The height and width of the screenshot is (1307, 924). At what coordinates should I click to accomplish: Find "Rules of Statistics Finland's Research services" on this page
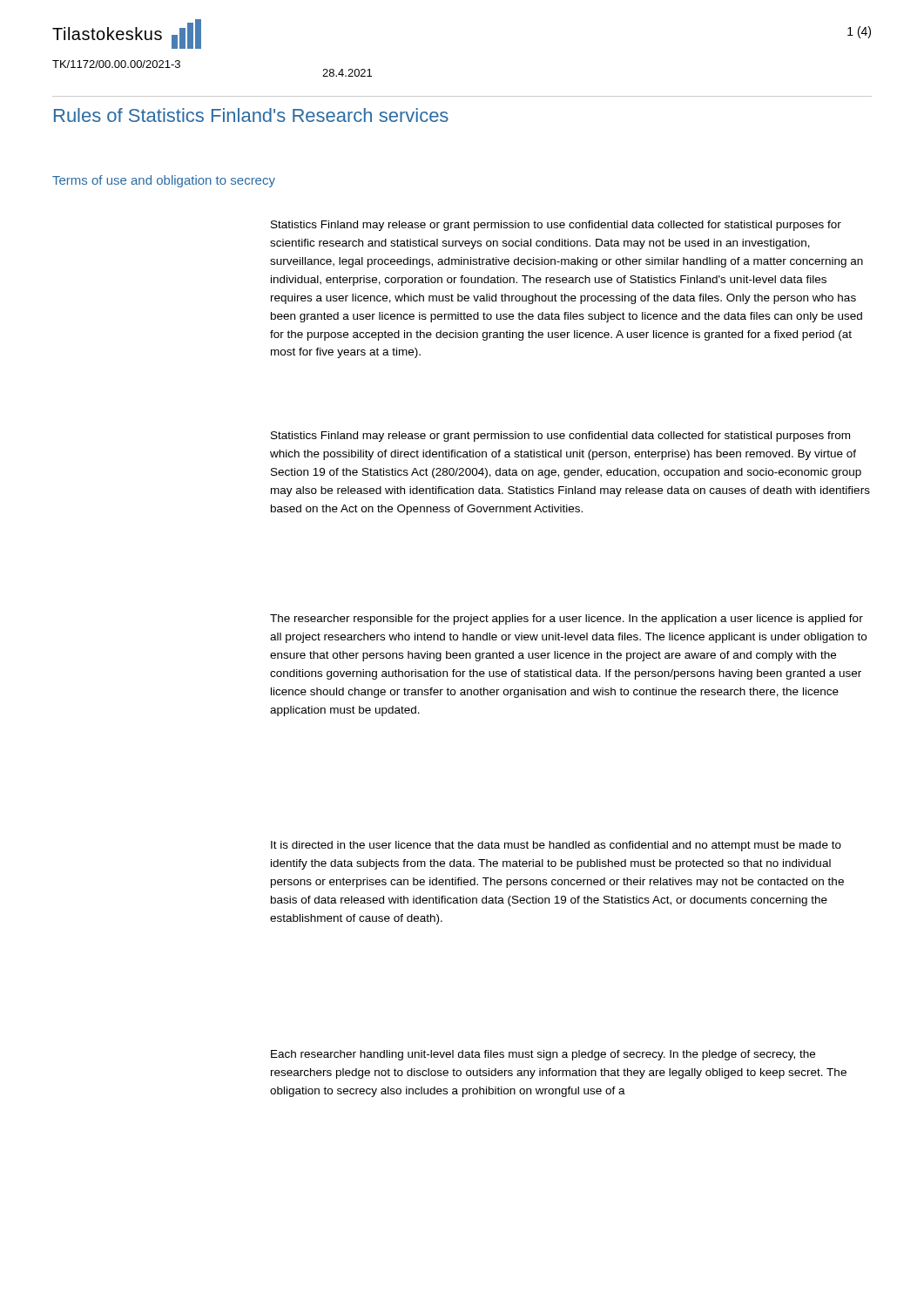point(251,115)
